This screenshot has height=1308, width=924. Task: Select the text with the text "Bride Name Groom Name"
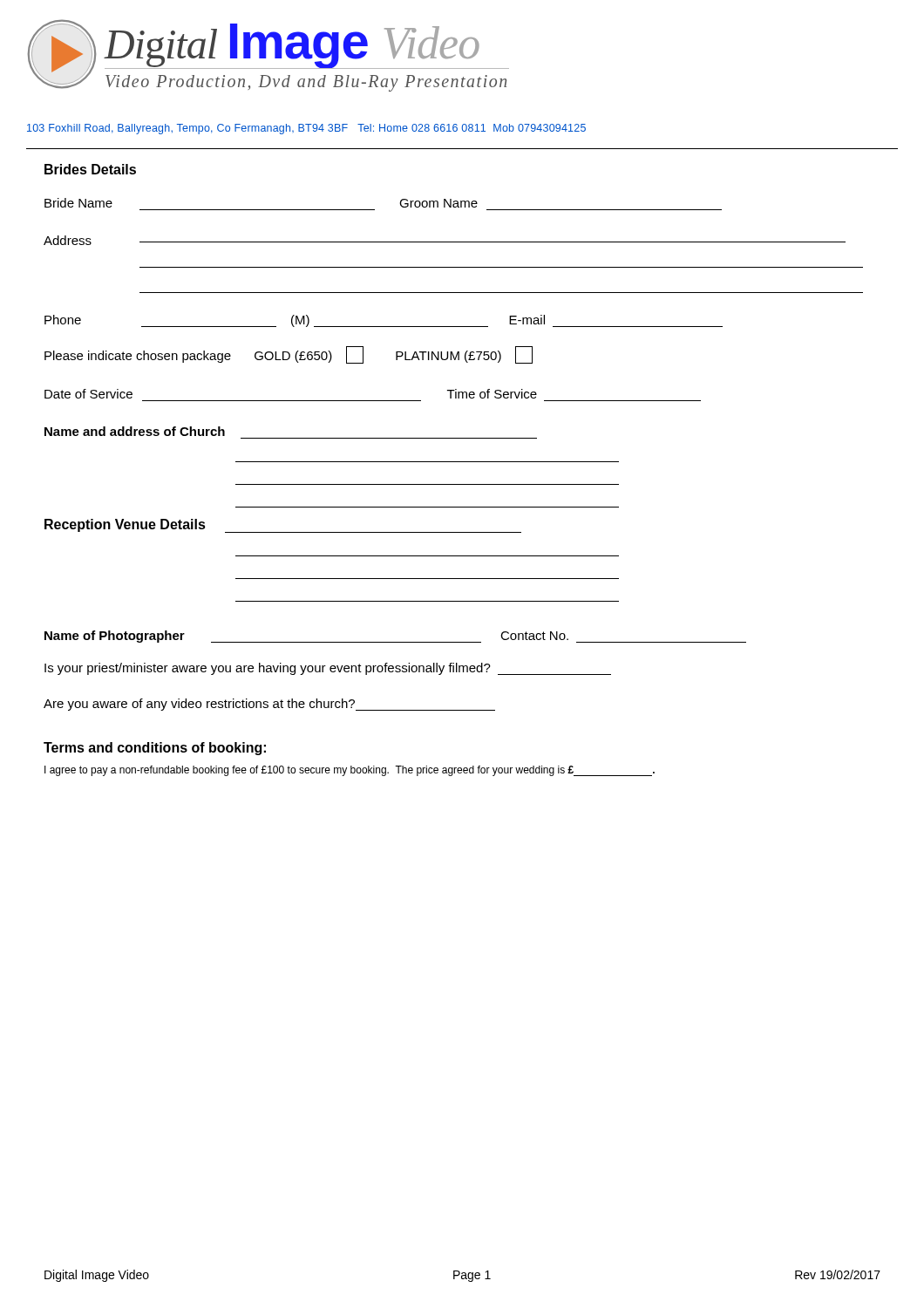point(383,202)
